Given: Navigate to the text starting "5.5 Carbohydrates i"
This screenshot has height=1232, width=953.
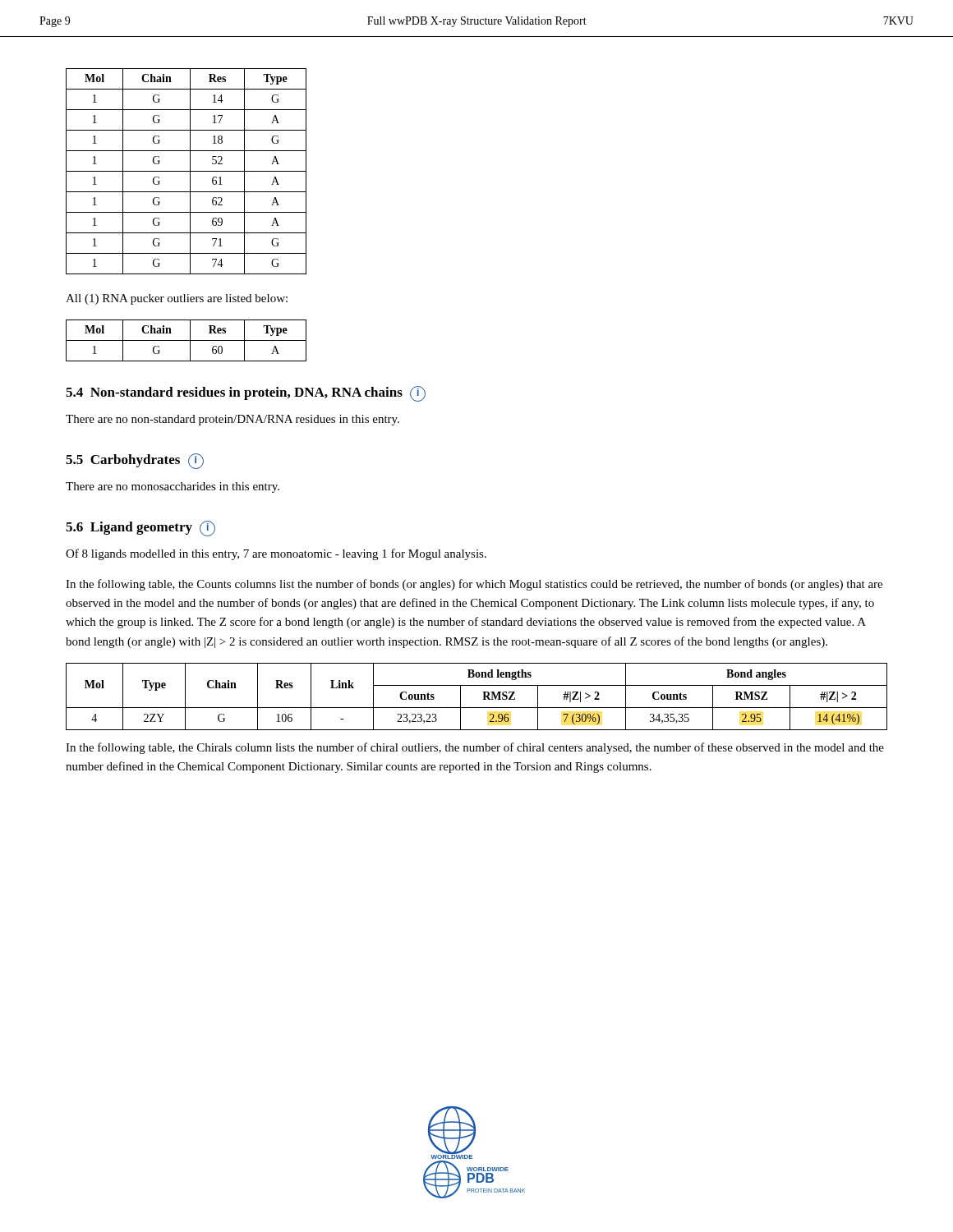Looking at the screenshot, I should click(x=135, y=460).
